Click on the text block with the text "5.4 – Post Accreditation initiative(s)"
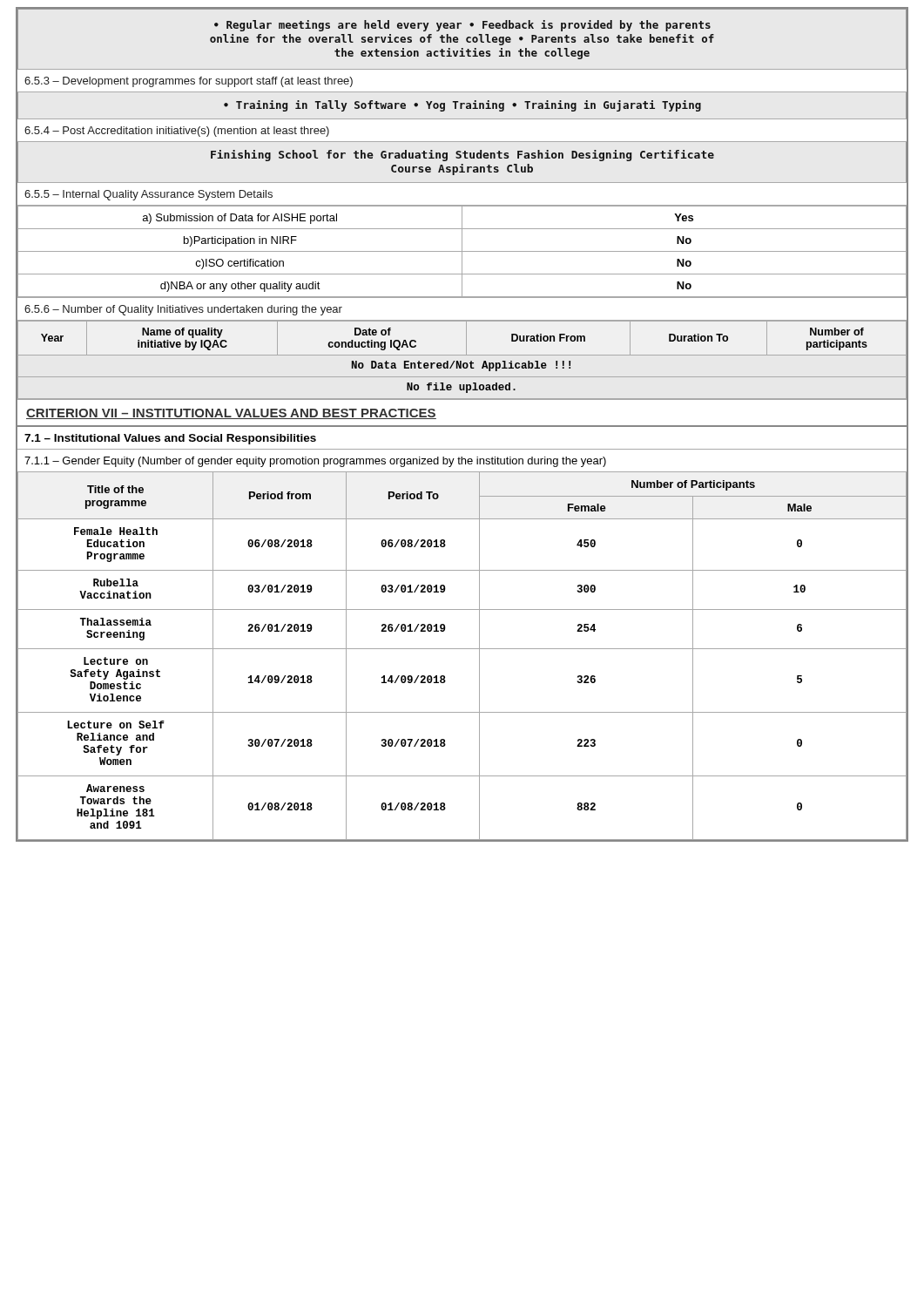 [177, 130]
